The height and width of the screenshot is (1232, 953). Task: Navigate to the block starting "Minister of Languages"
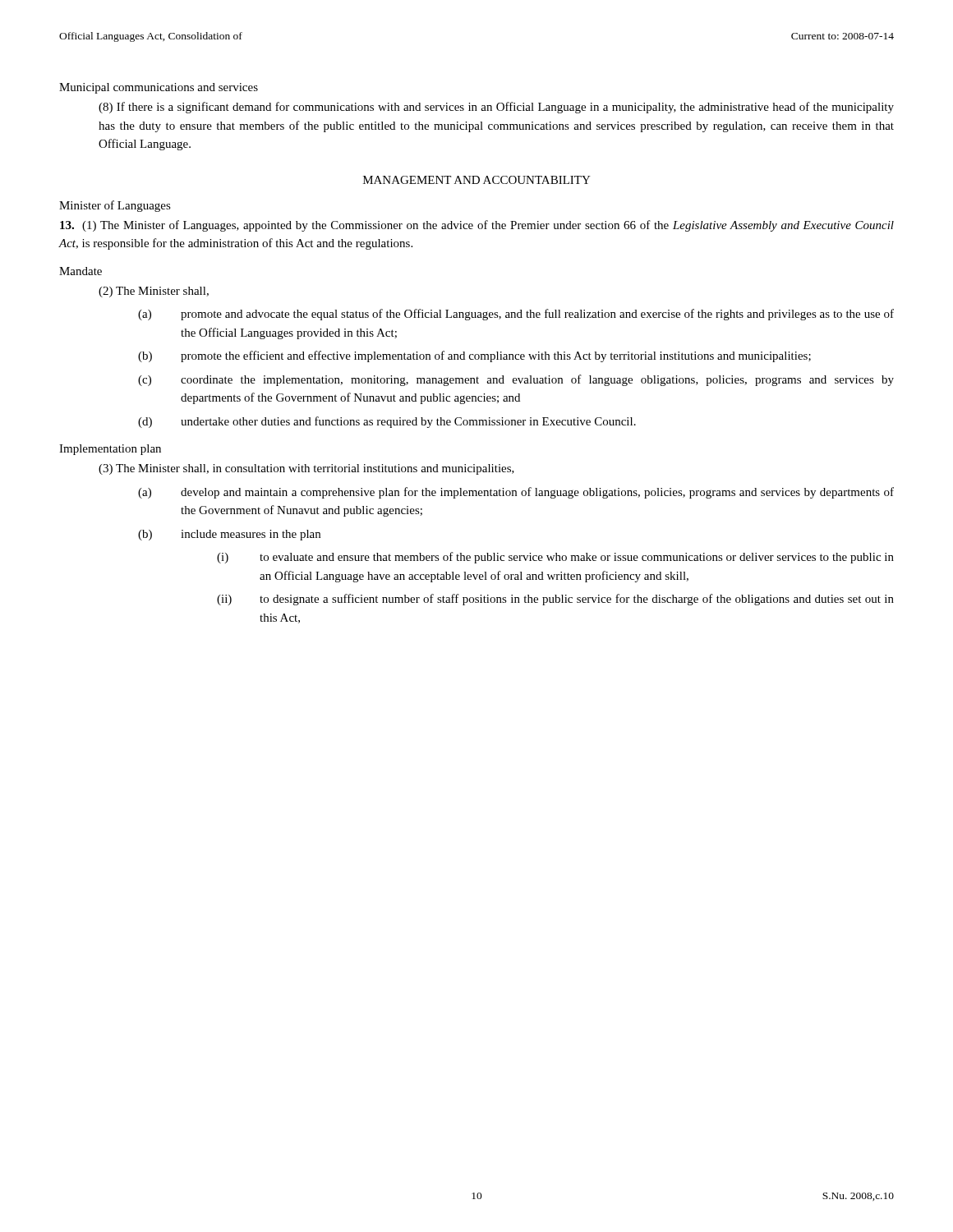[x=115, y=205]
